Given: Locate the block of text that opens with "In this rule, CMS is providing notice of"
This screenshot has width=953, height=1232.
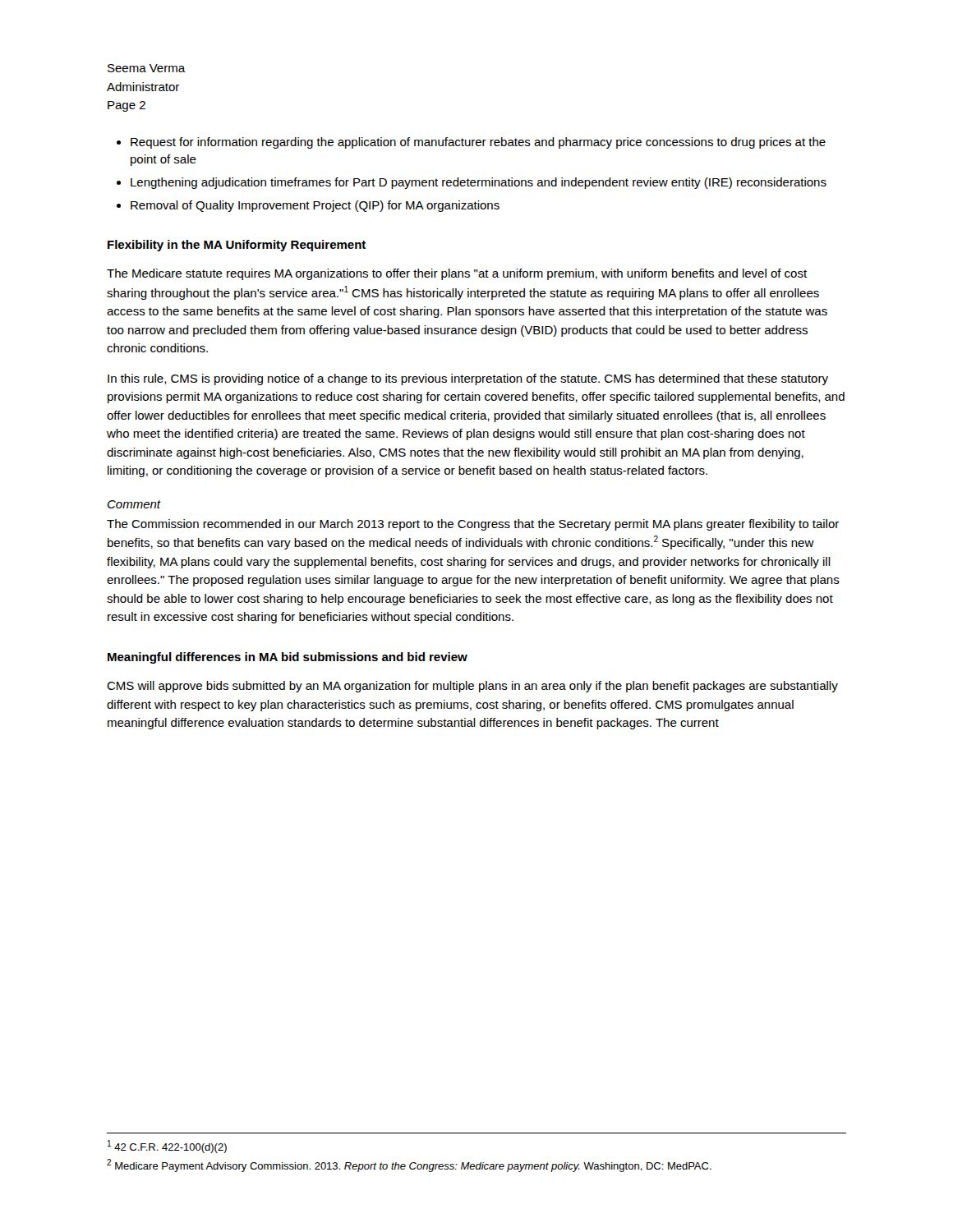Looking at the screenshot, I should (x=476, y=424).
